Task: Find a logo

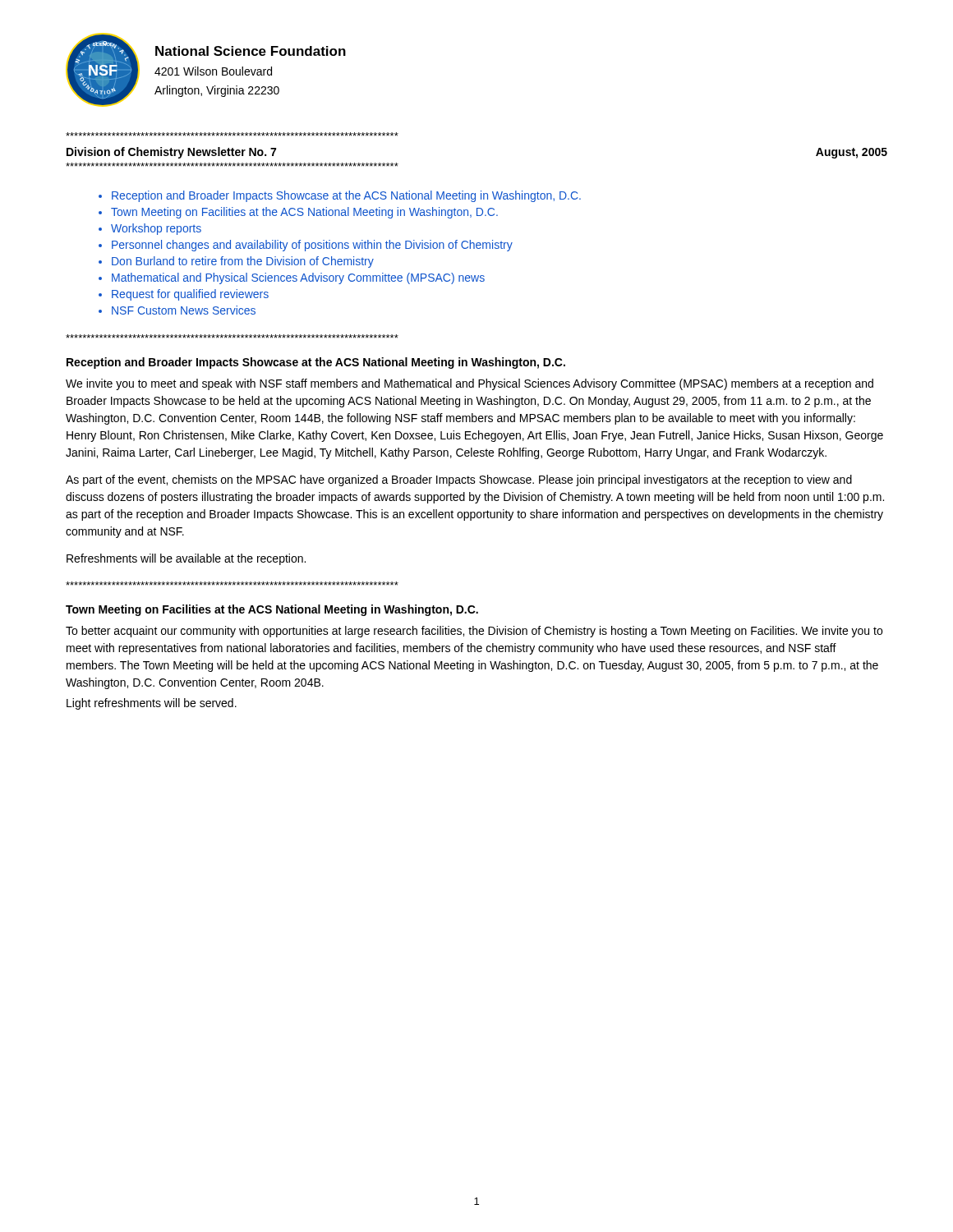Action: coord(103,70)
